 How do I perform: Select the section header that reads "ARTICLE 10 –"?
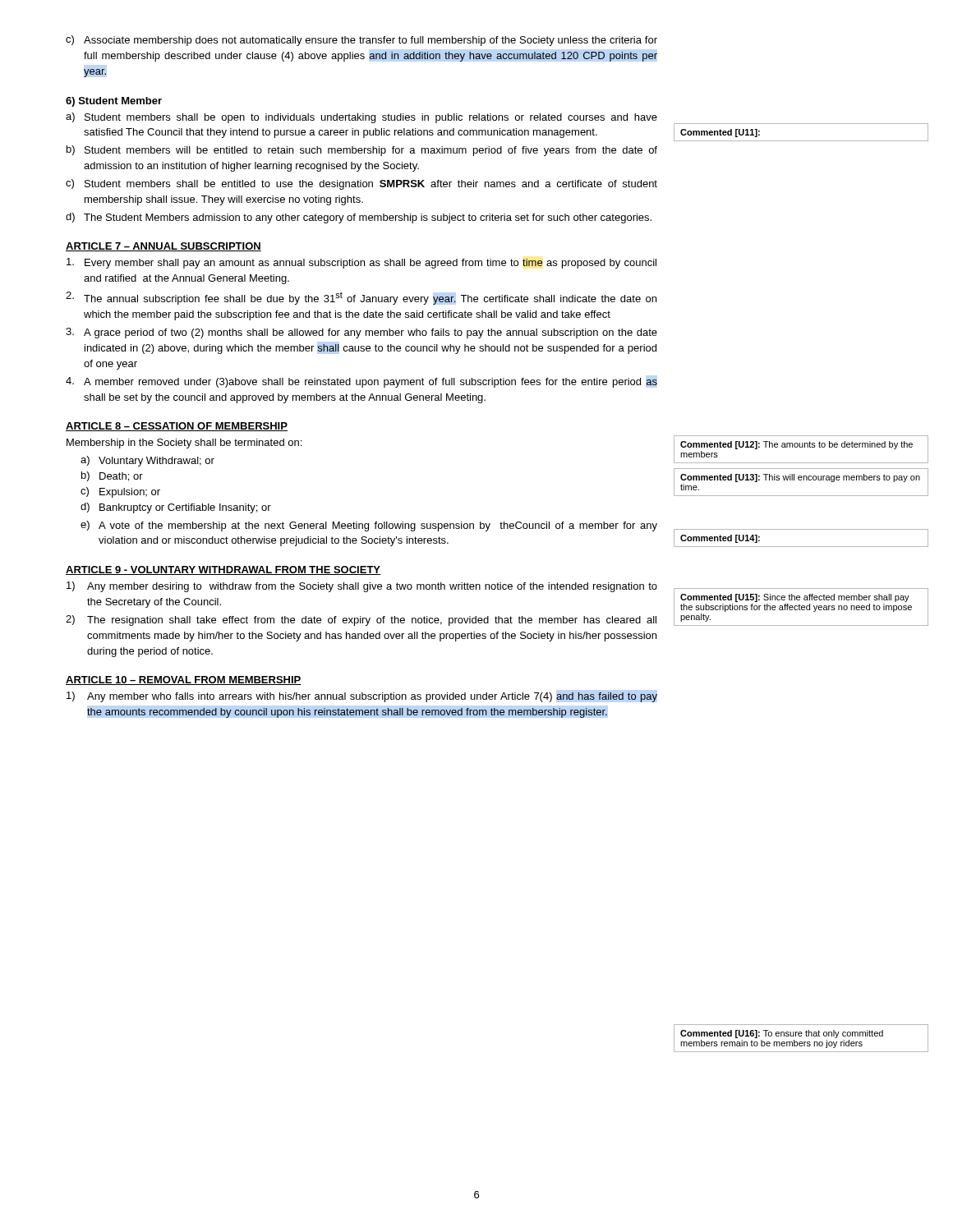183,680
